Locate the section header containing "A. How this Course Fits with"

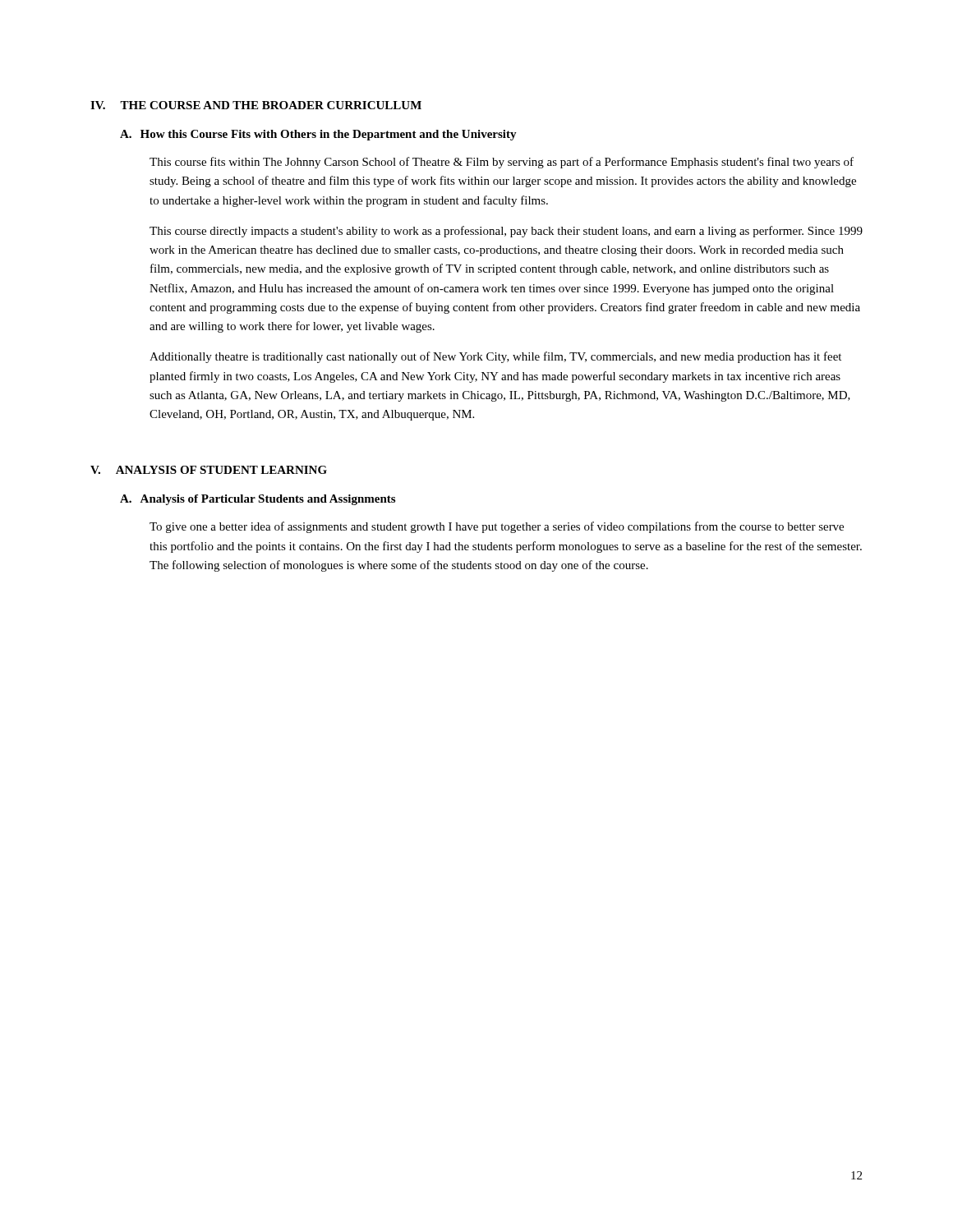[318, 134]
